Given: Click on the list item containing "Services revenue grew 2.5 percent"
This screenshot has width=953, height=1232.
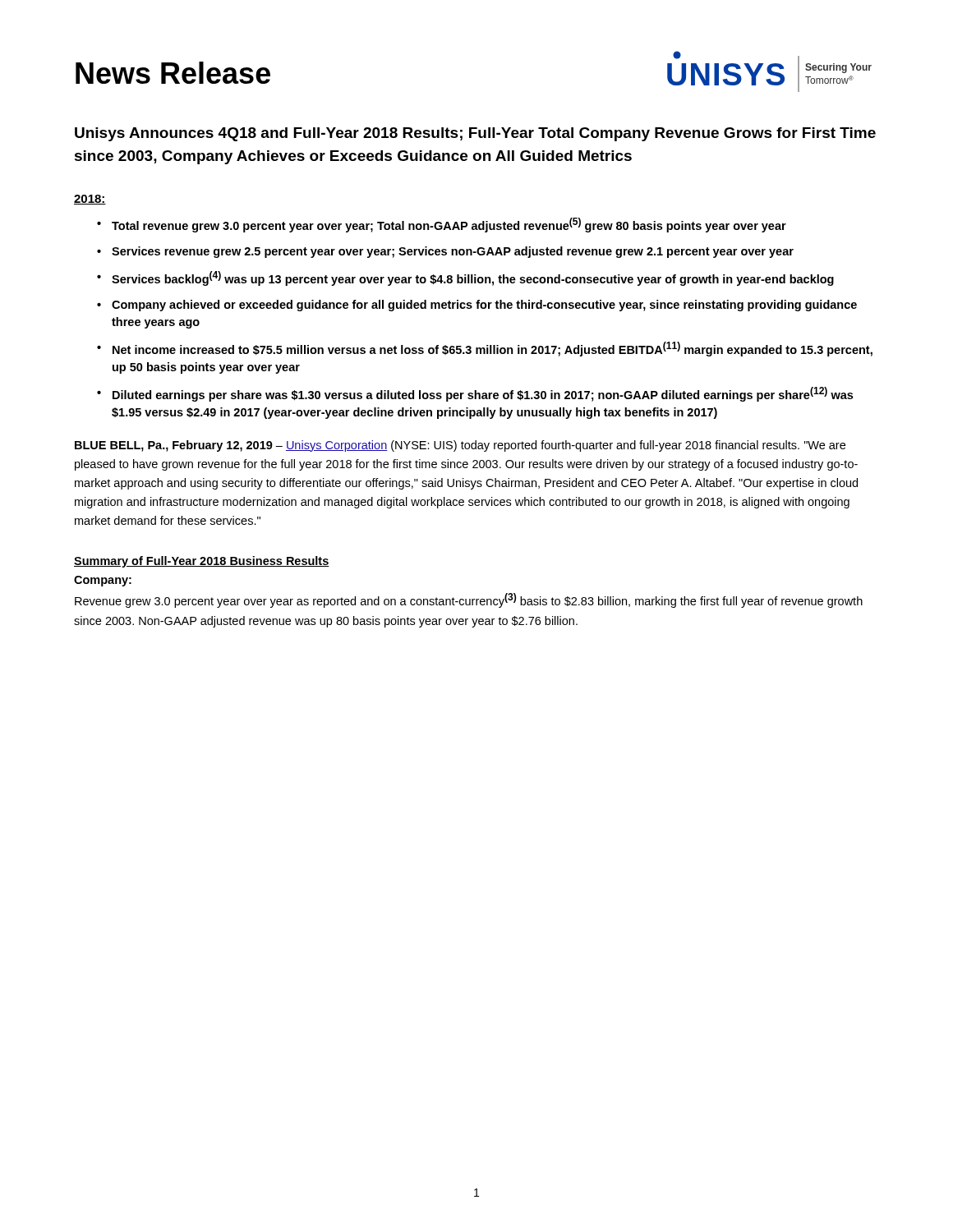Looking at the screenshot, I should tap(453, 251).
